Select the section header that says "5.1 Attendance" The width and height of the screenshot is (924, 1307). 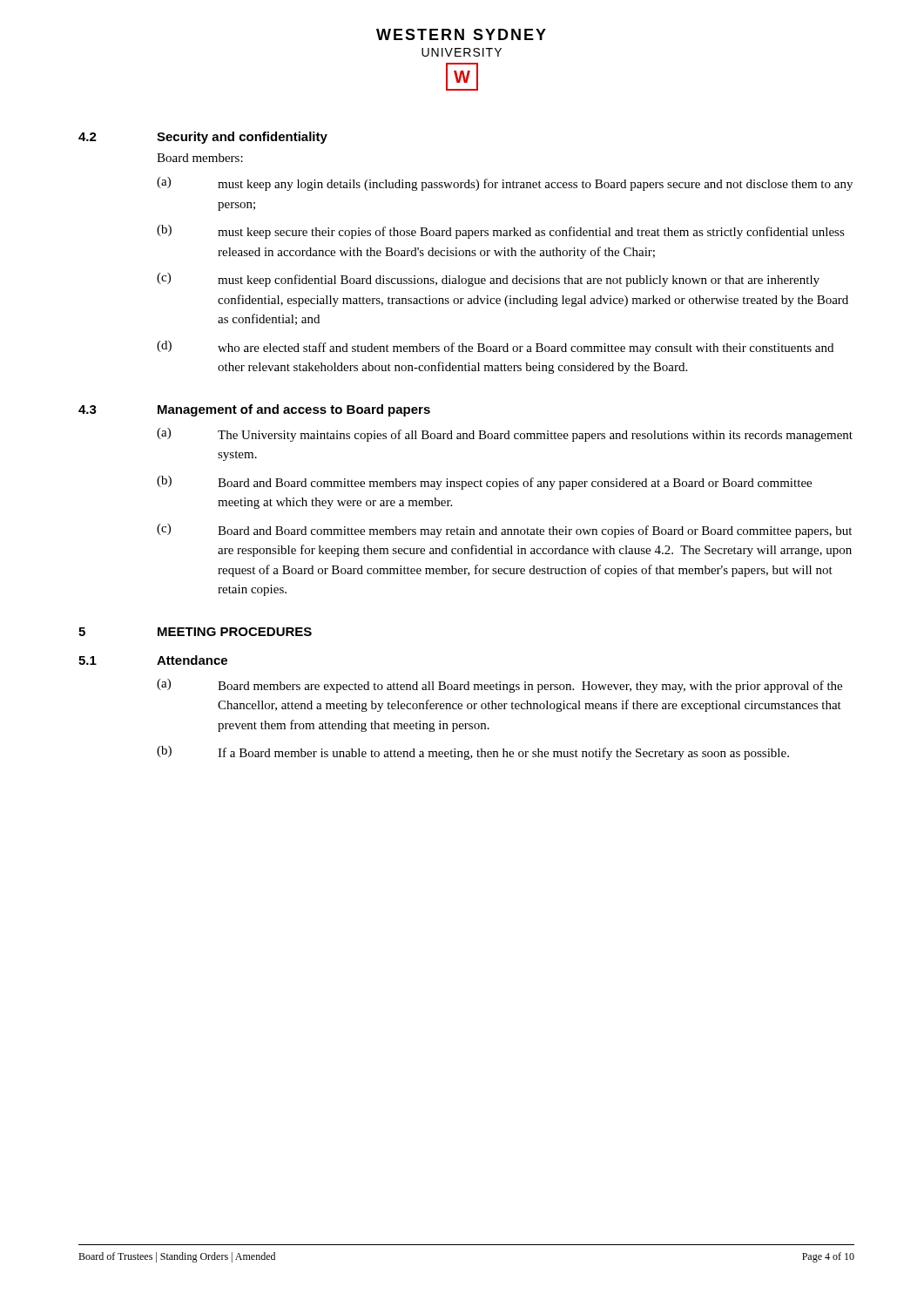(x=153, y=660)
